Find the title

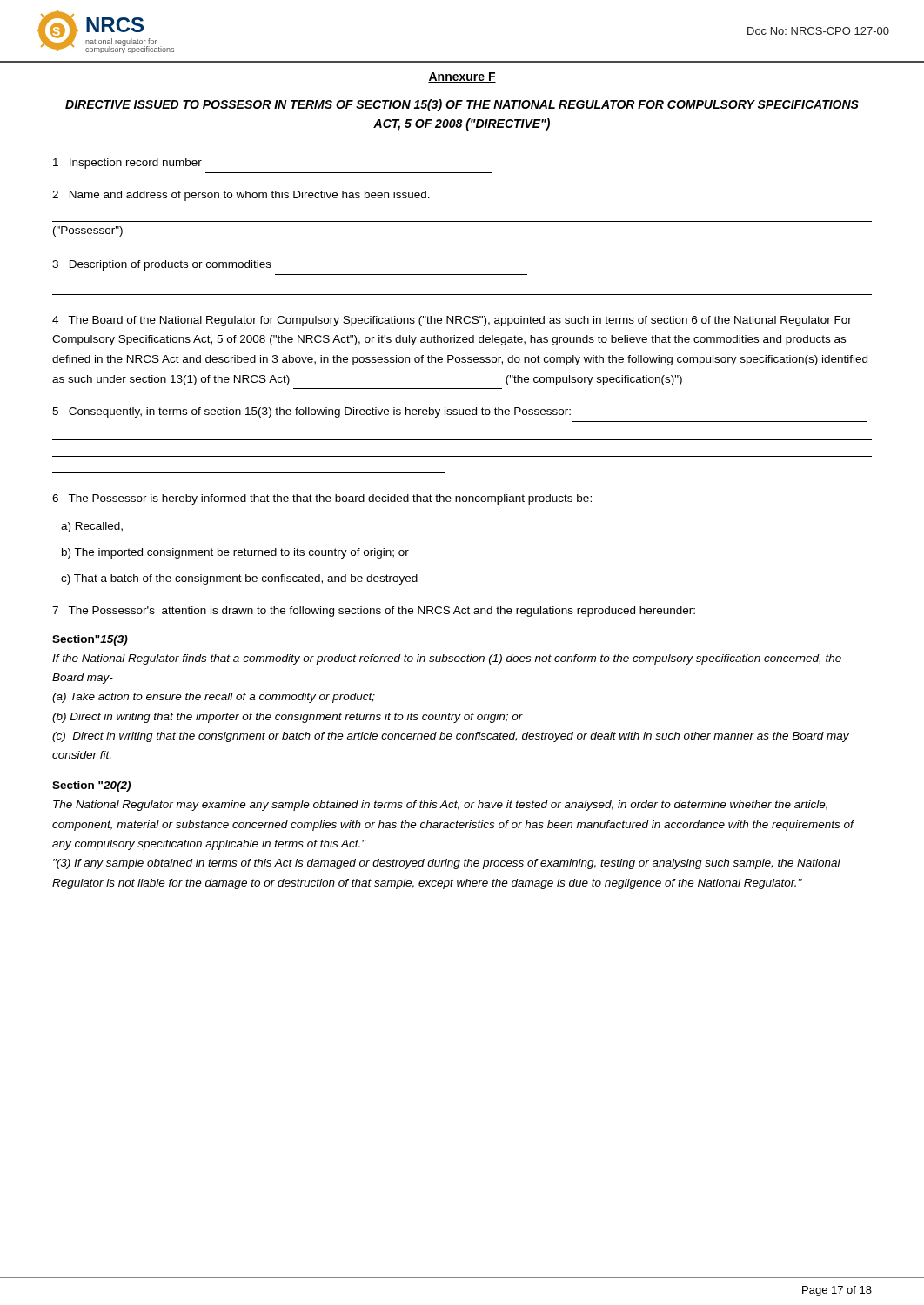(x=462, y=114)
